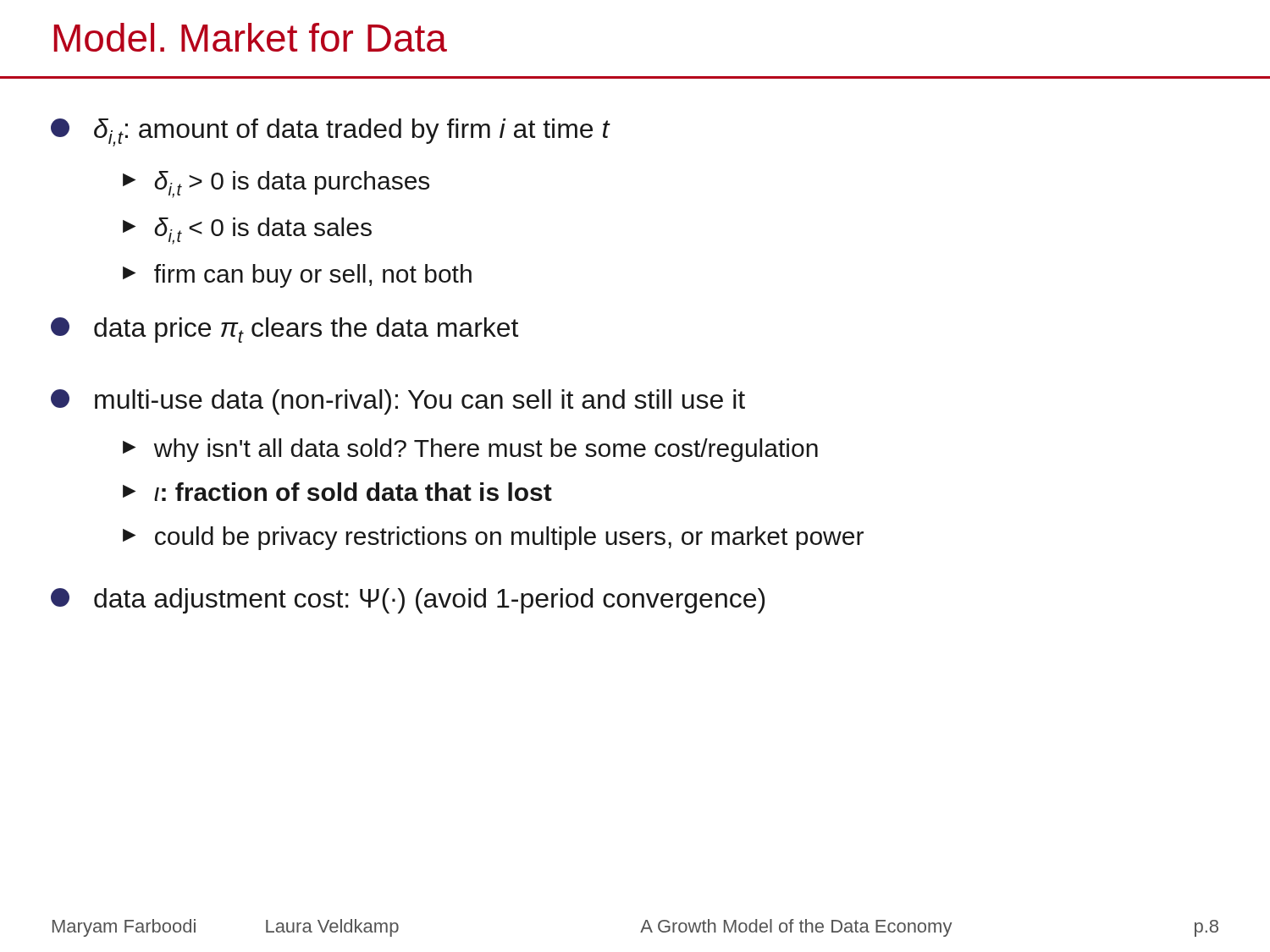The width and height of the screenshot is (1270, 952).
Task: Where does it say "Model. Market for Data"?
Action: tap(249, 38)
